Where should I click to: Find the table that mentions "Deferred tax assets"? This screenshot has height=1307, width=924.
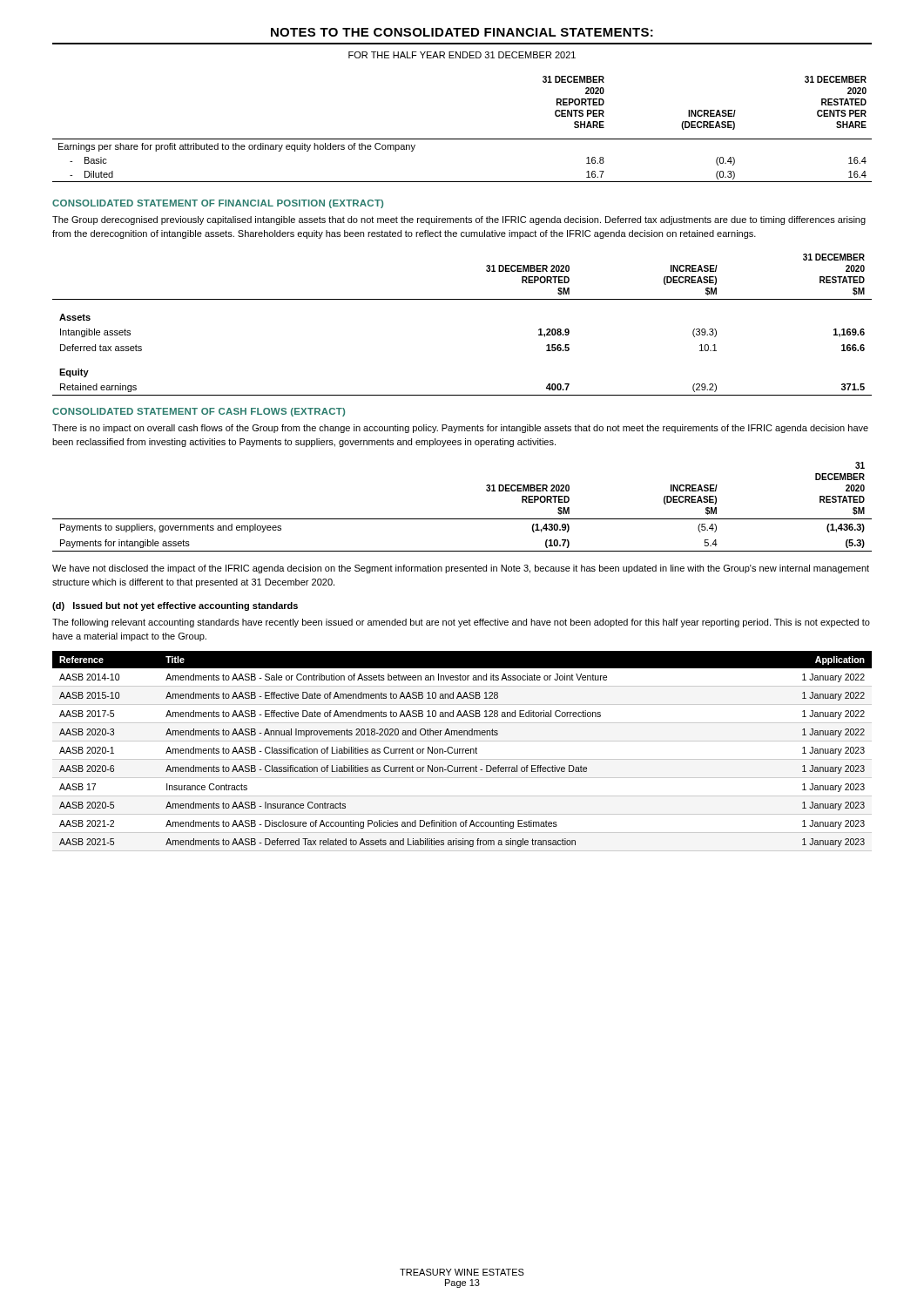(462, 323)
